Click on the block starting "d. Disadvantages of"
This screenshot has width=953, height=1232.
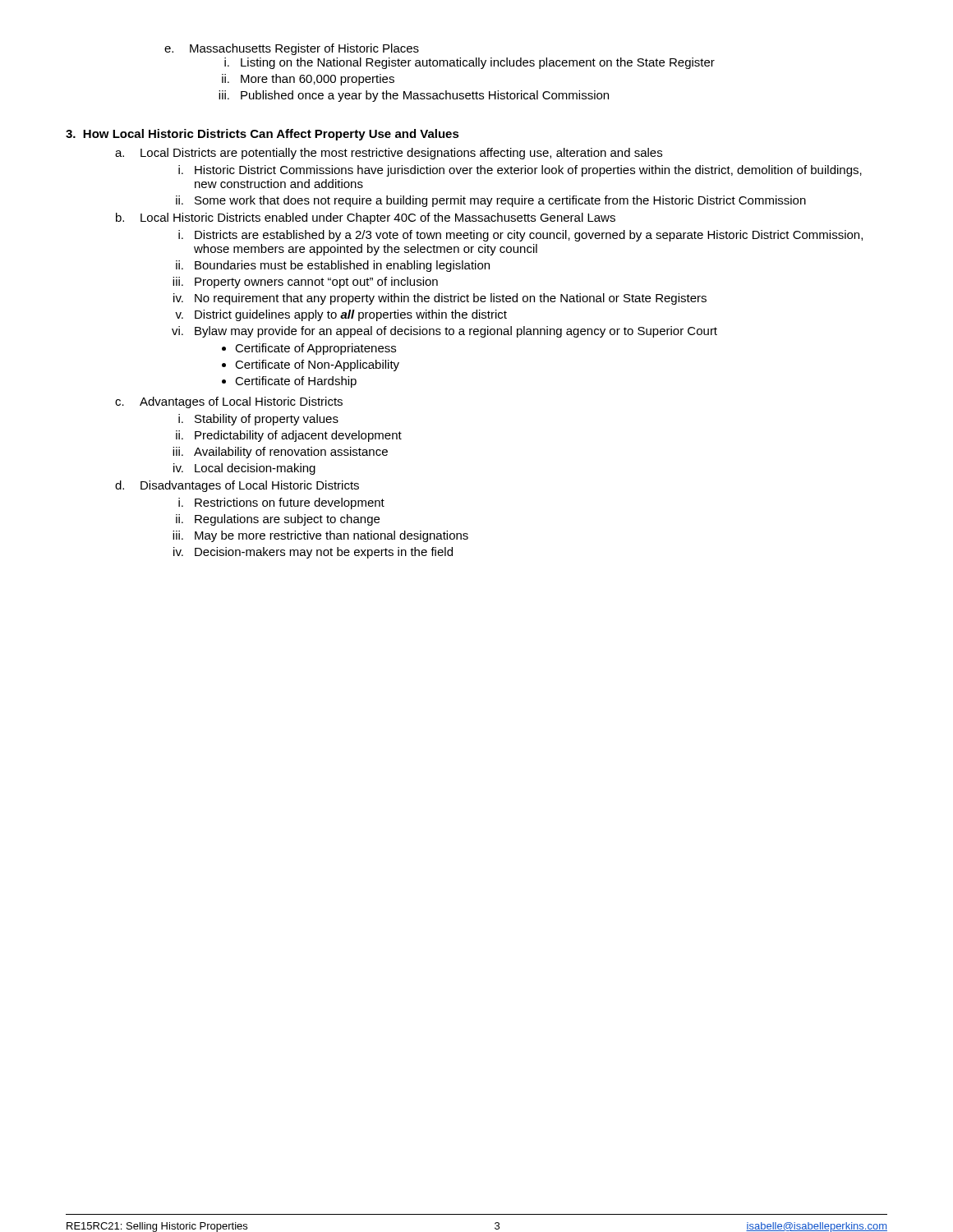pyautogui.click(x=237, y=486)
